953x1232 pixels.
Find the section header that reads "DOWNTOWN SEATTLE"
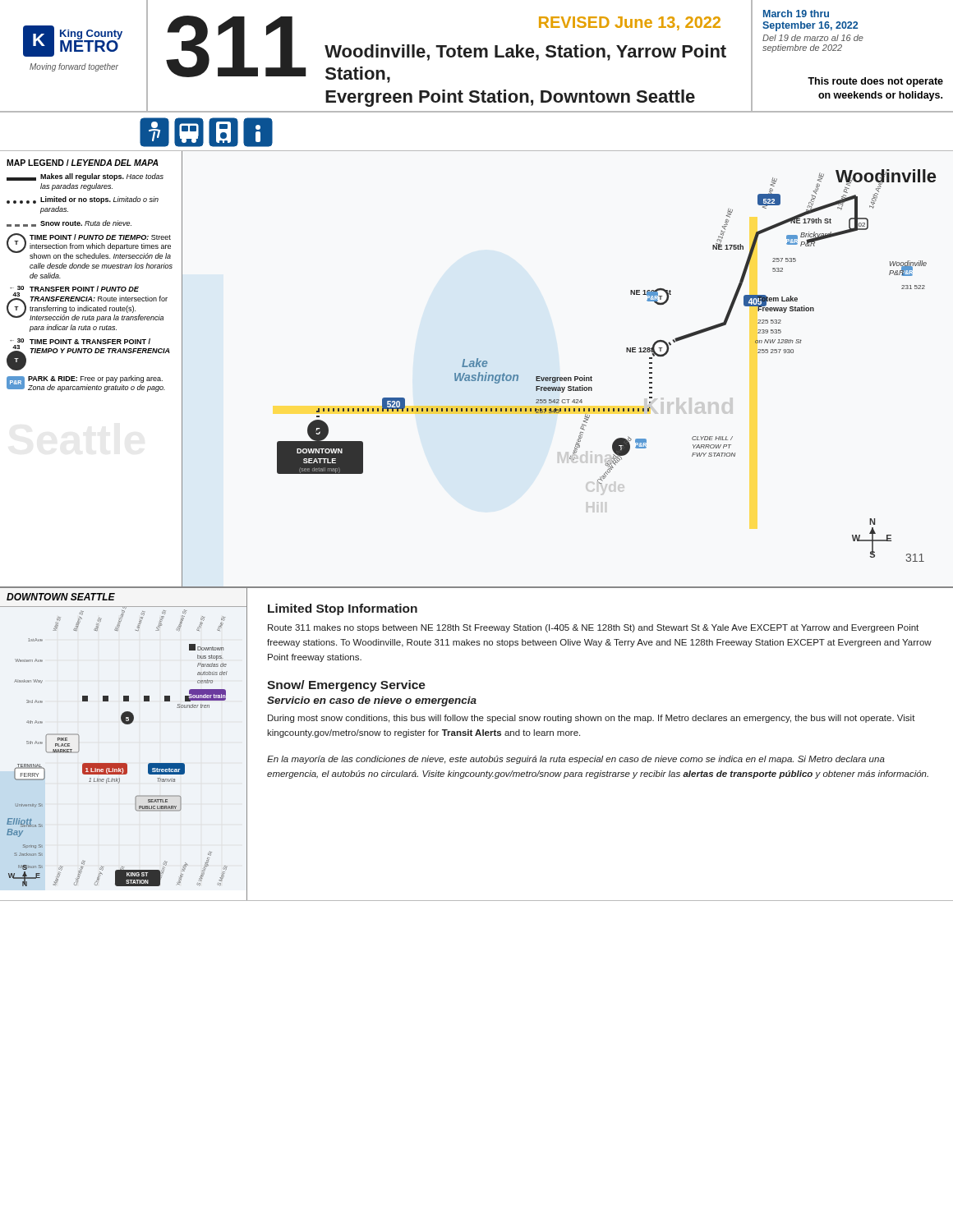61,597
